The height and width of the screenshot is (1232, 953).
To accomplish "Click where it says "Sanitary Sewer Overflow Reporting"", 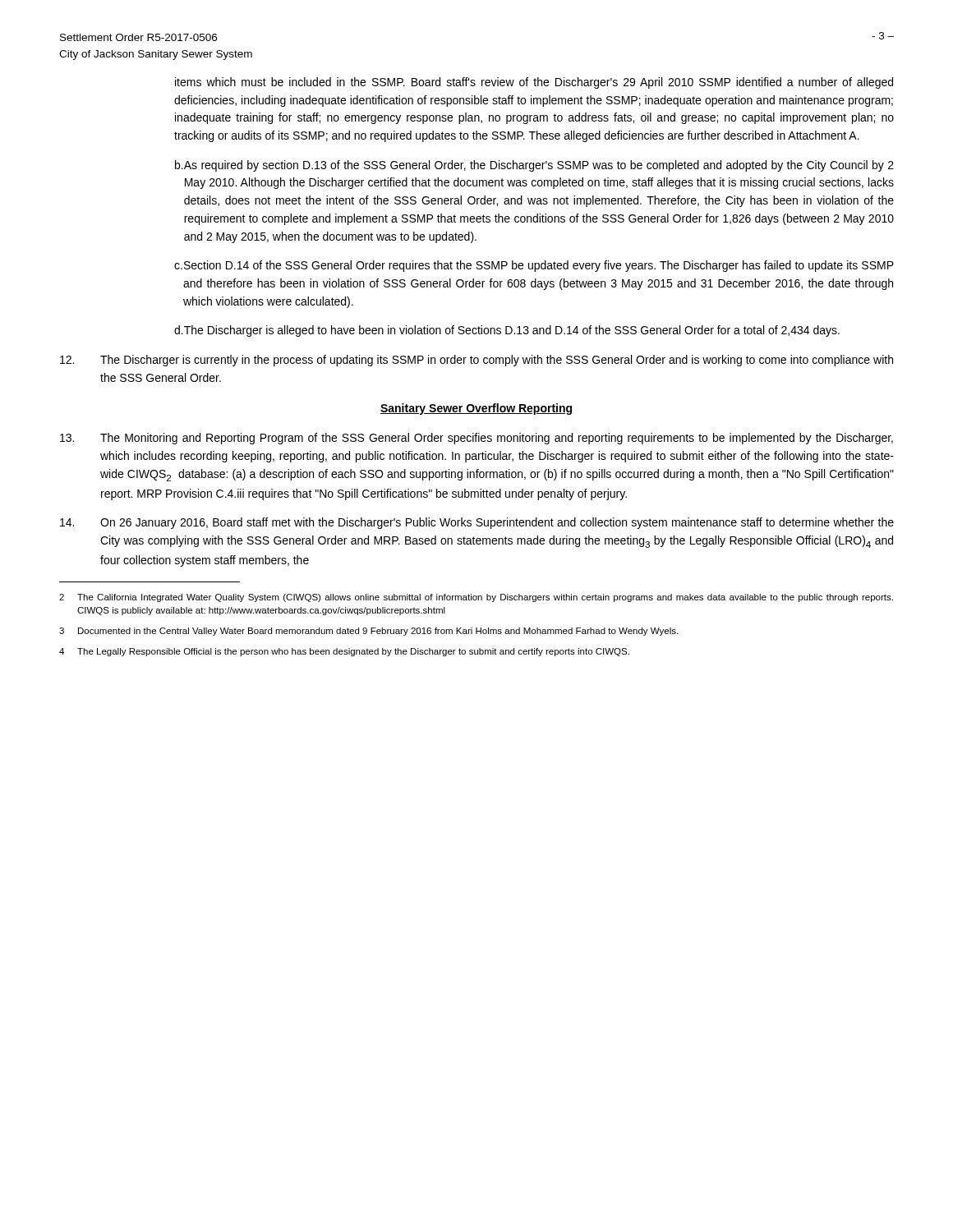I will (x=476, y=408).
